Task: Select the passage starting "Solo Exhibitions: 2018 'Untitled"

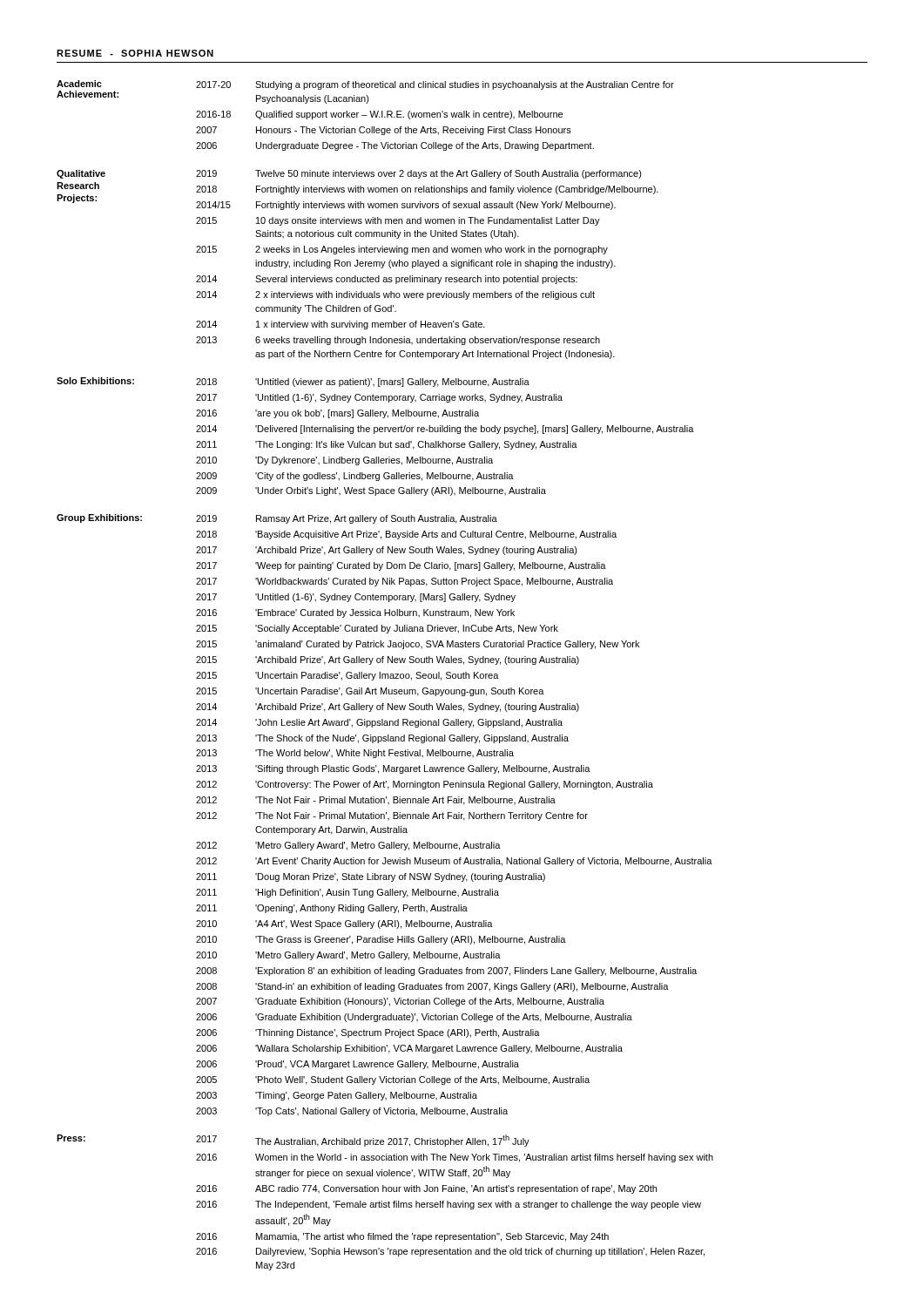Action: click(462, 438)
